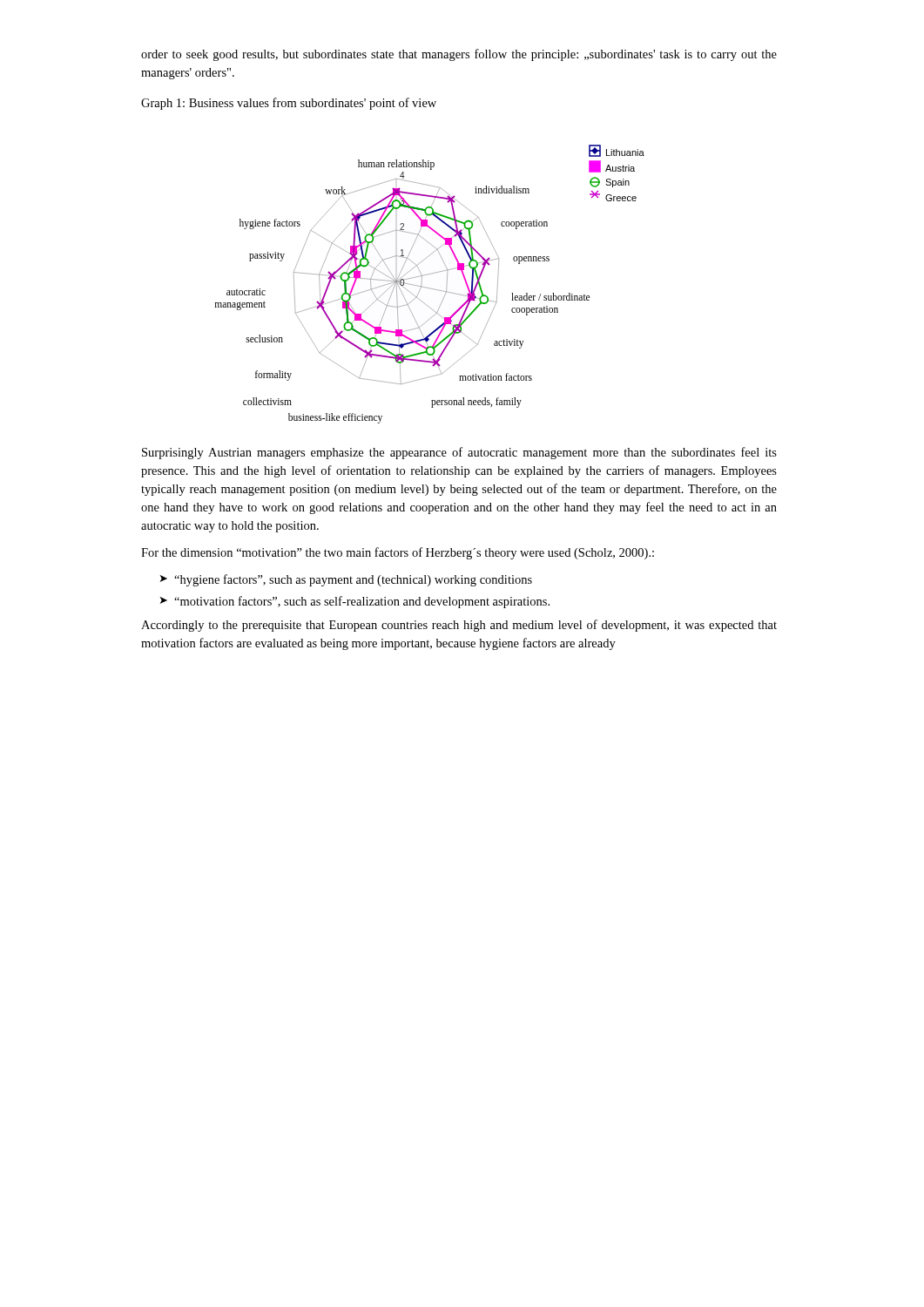
Task: Point to the block beginning "Accordingly to the"
Action: click(x=459, y=634)
